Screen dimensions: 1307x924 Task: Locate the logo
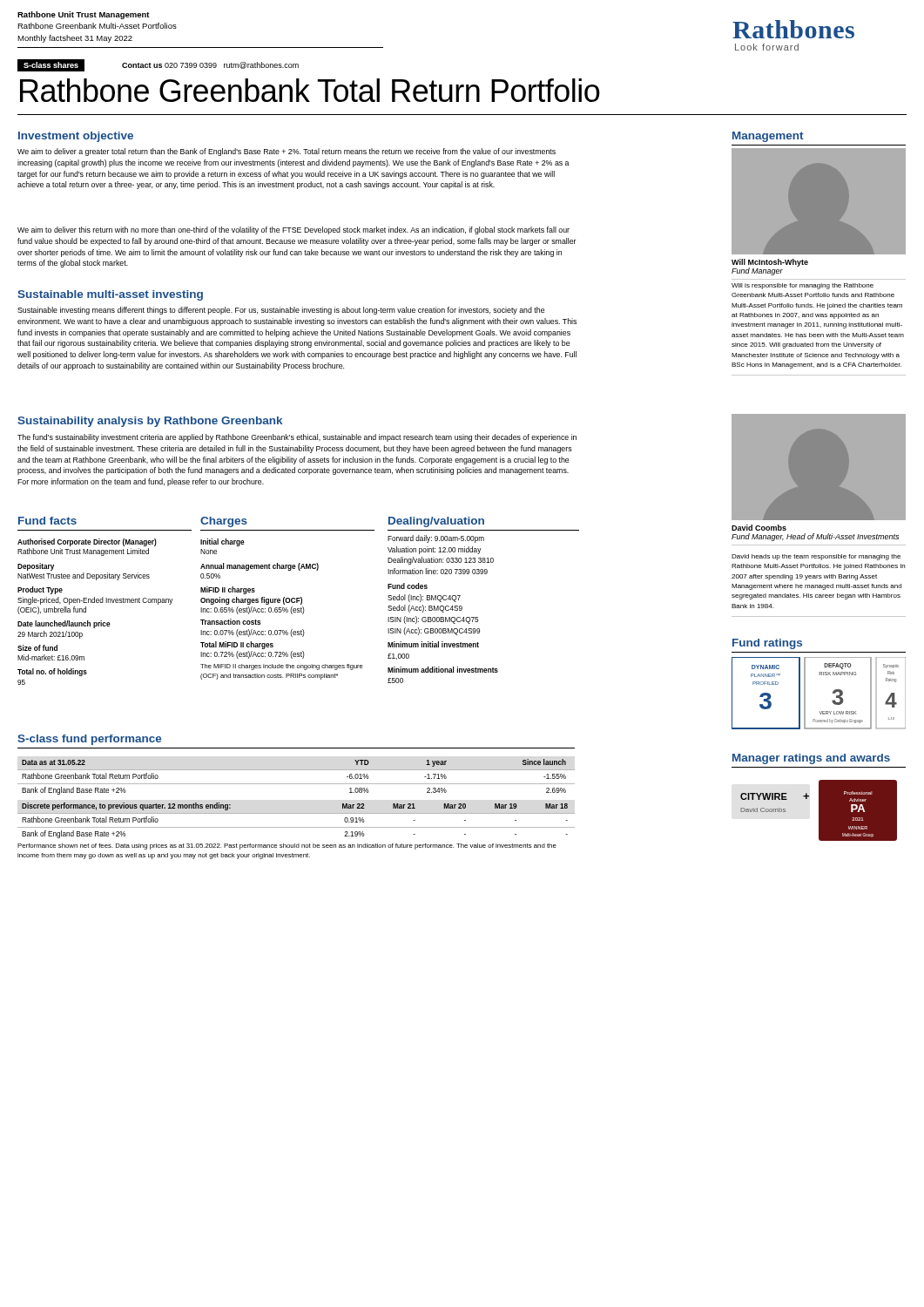(819, 32)
